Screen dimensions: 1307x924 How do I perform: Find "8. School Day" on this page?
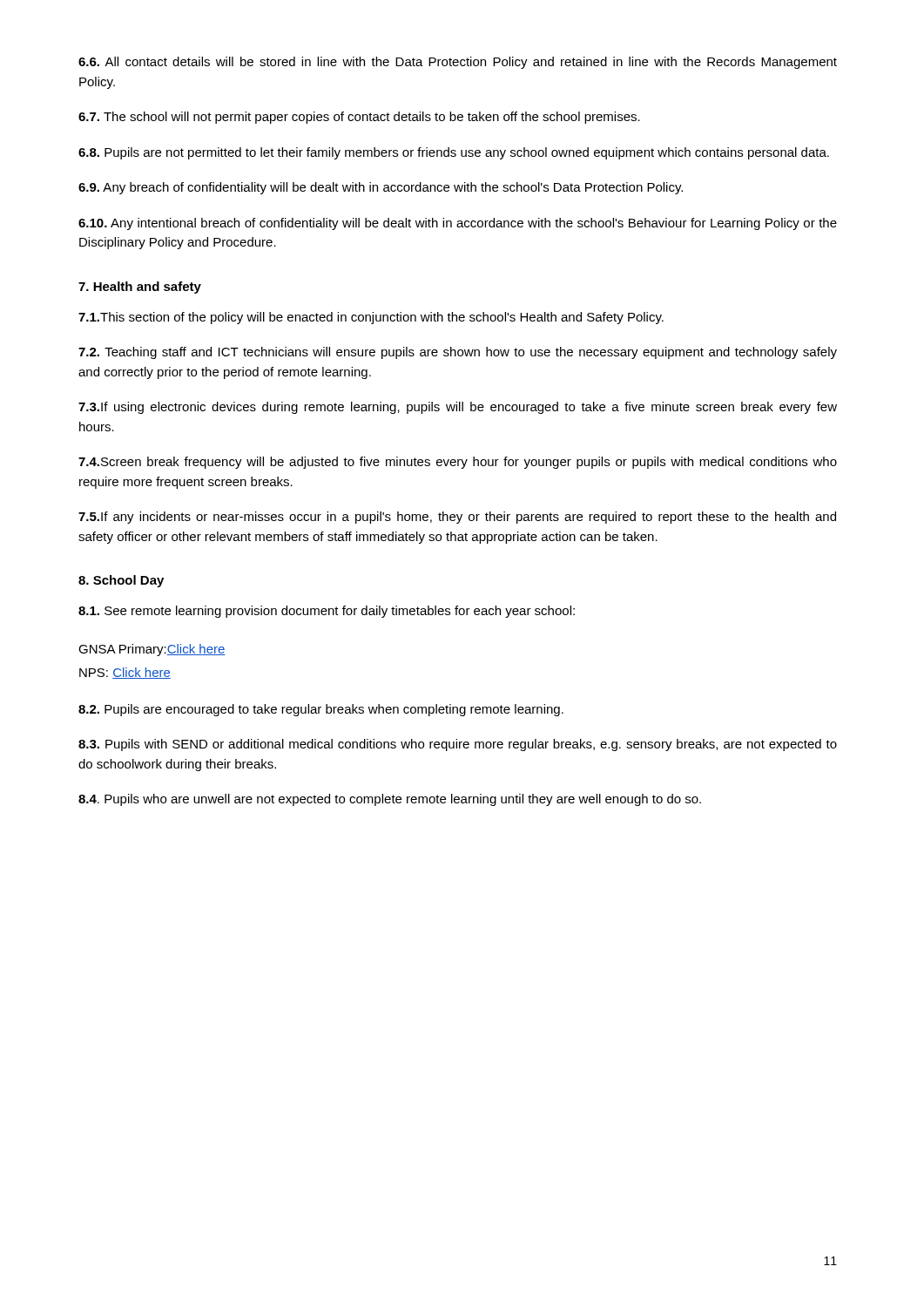coord(121,580)
